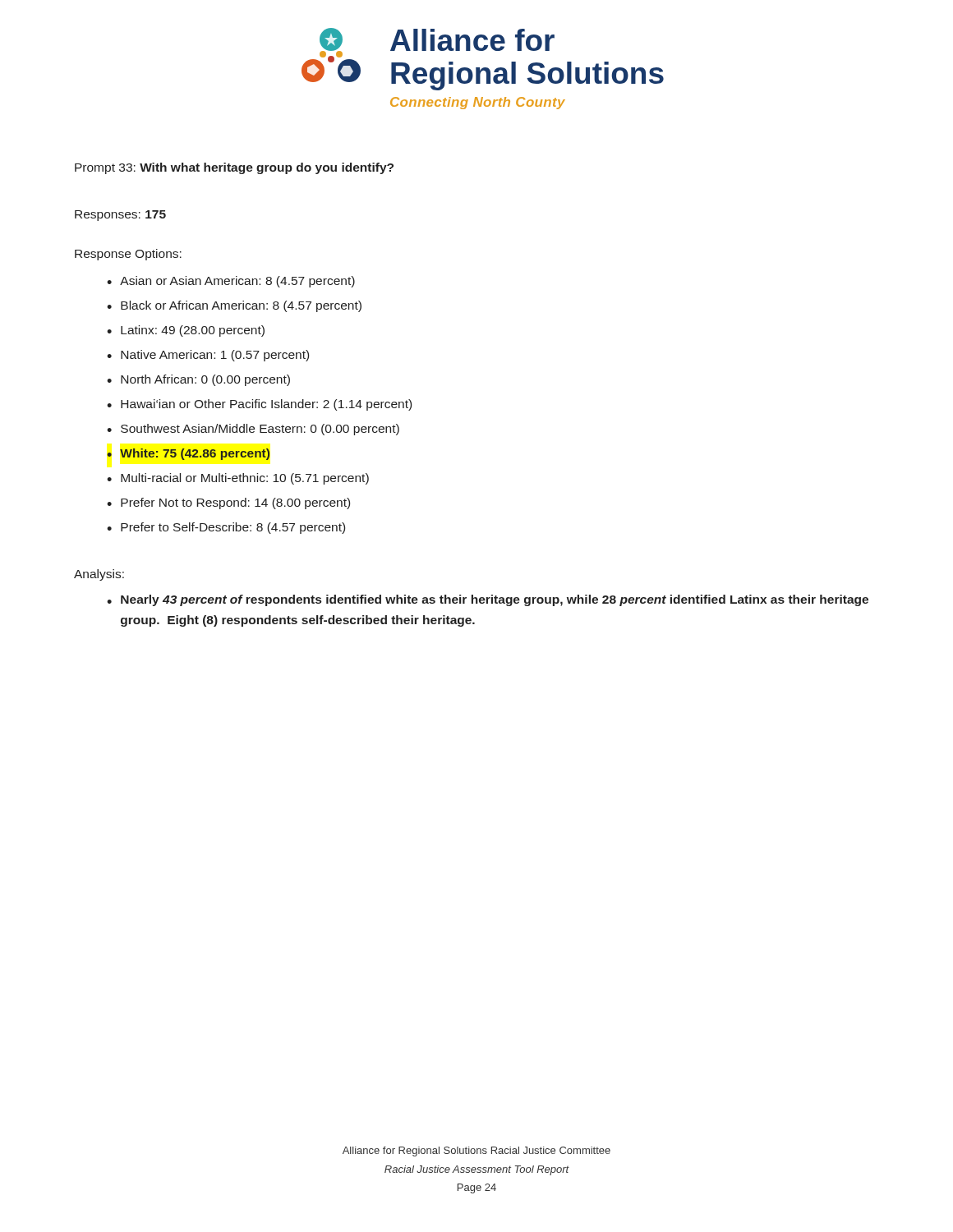The image size is (953, 1232).
Task: Locate the list item that reads "• North African: 0 (0.00 percent)"
Action: click(199, 381)
